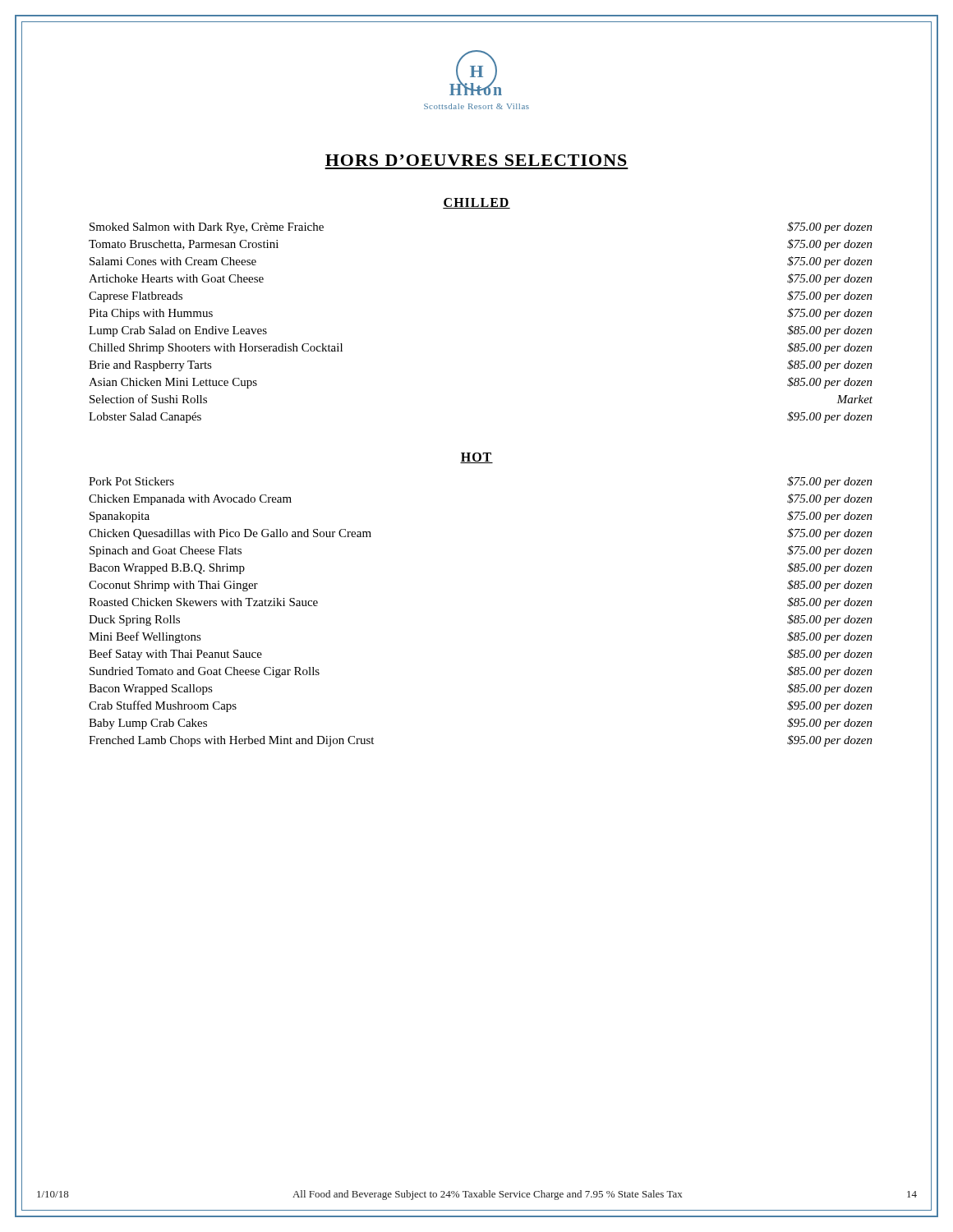Locate the logo
The image size is (953, 1232).
tap(476, 86)
